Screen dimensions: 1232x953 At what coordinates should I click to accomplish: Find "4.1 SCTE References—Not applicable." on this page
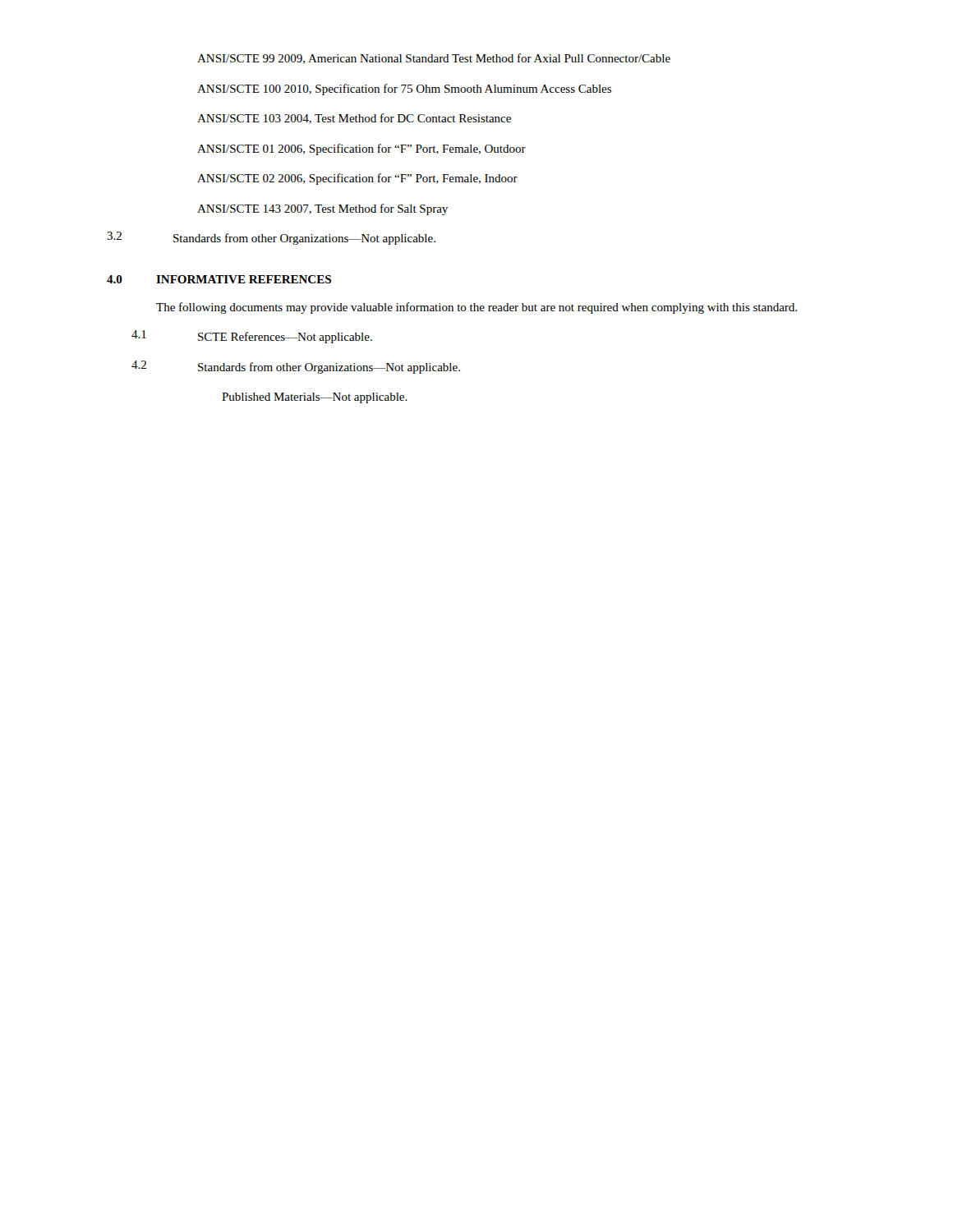[x=252, y=337]
